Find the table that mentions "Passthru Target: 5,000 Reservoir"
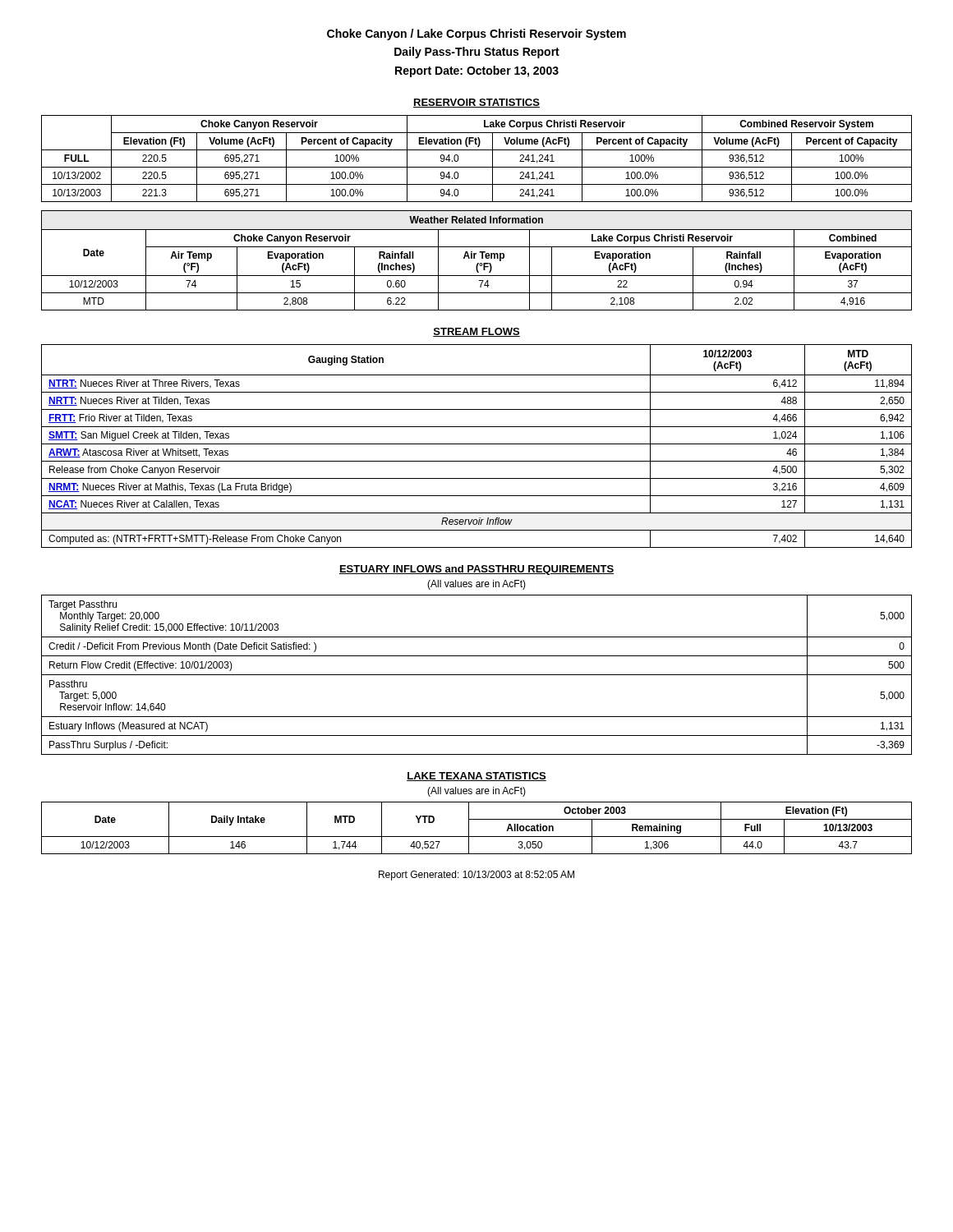 tap(476, 675)
